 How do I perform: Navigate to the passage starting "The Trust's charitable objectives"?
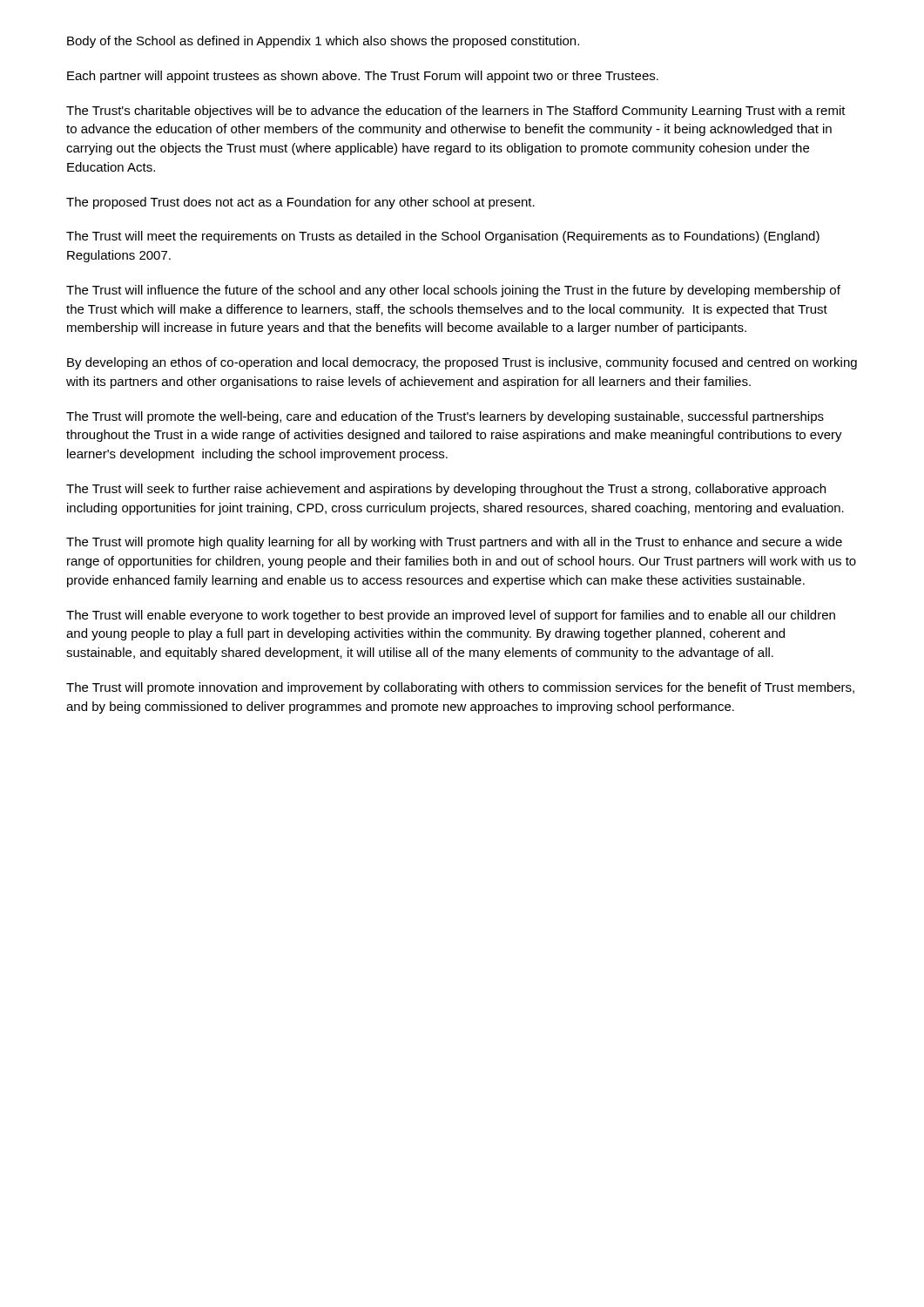coord(456,138)
